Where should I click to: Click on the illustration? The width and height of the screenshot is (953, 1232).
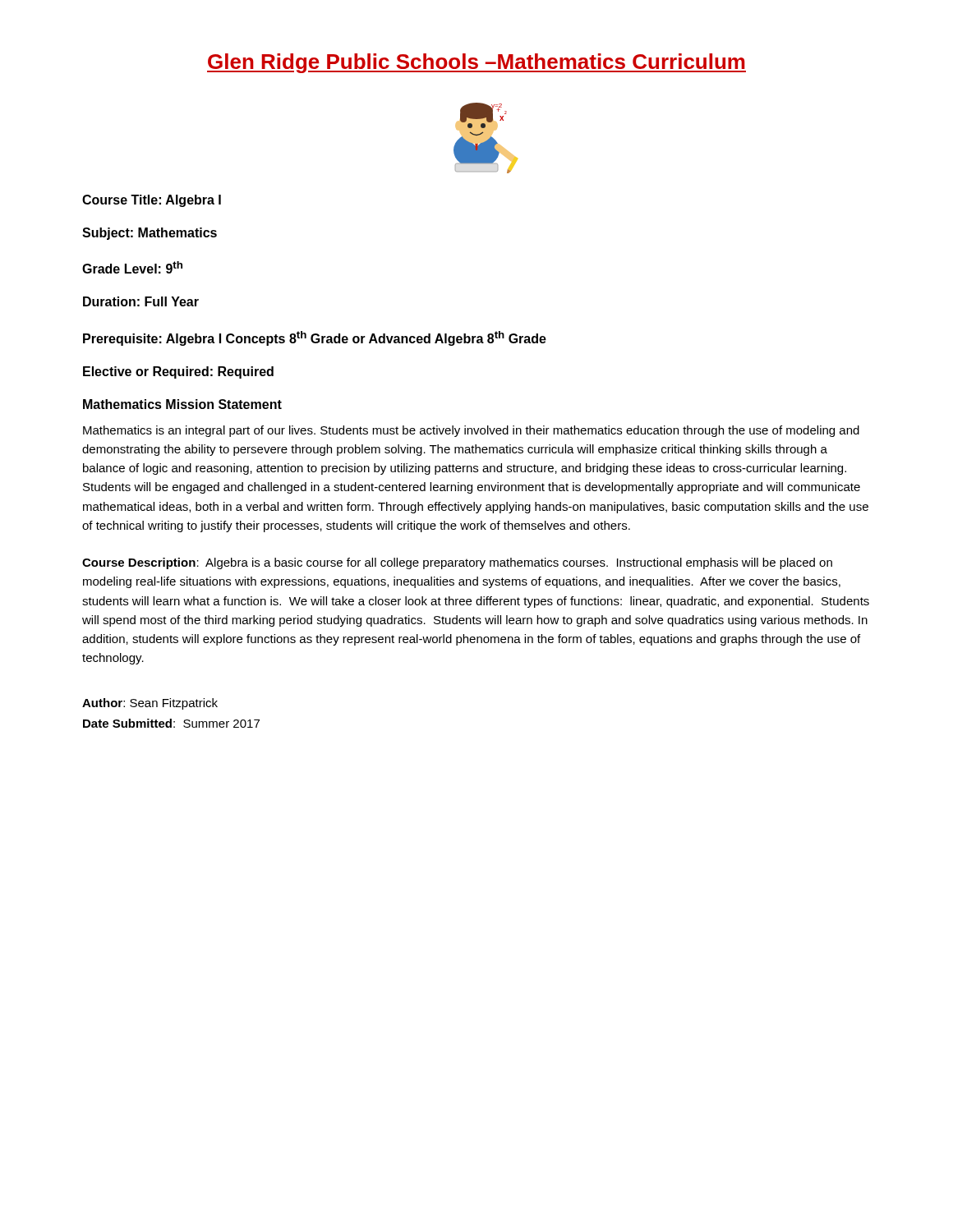pos(476,130)
